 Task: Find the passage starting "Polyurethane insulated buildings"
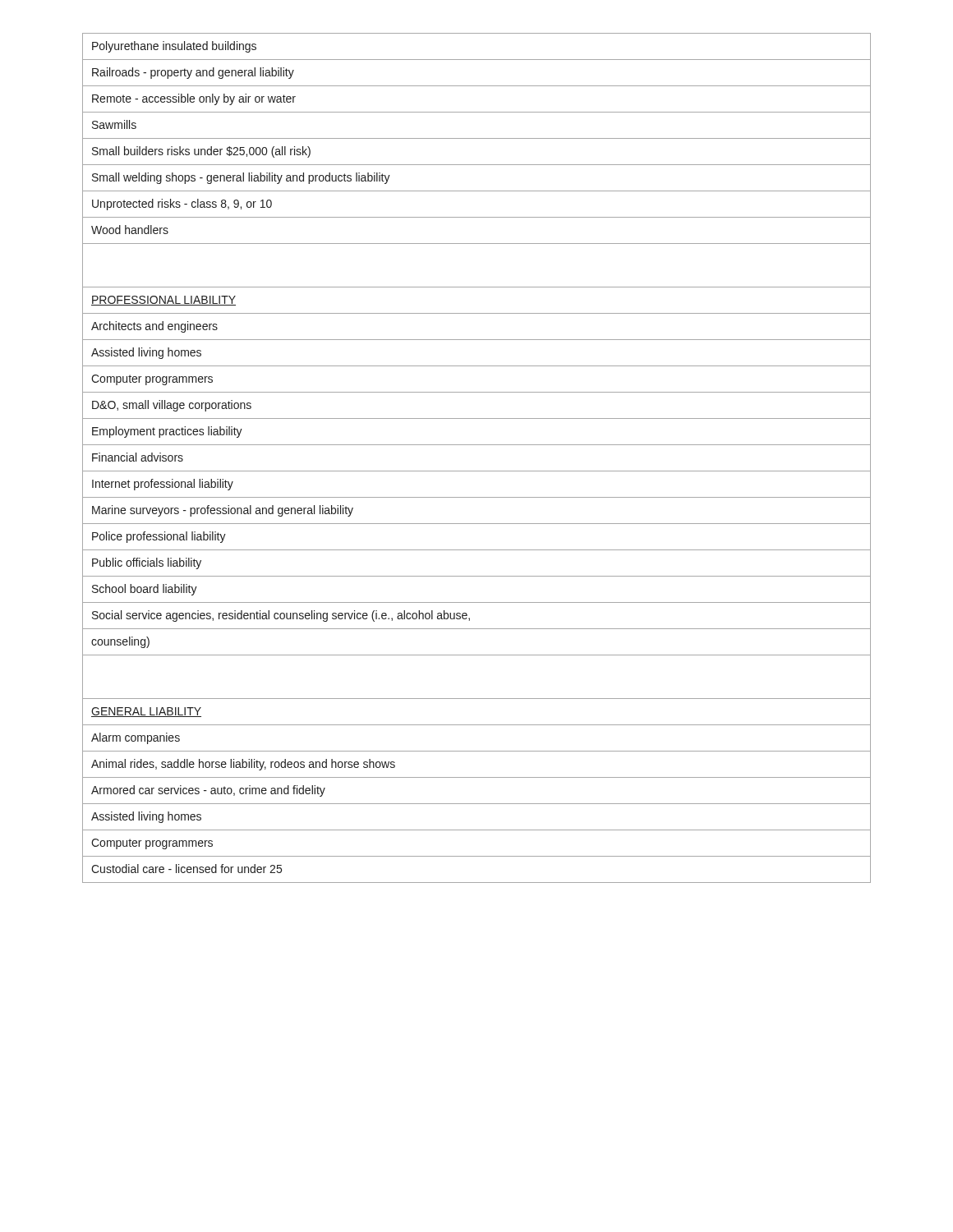(476, 46)
